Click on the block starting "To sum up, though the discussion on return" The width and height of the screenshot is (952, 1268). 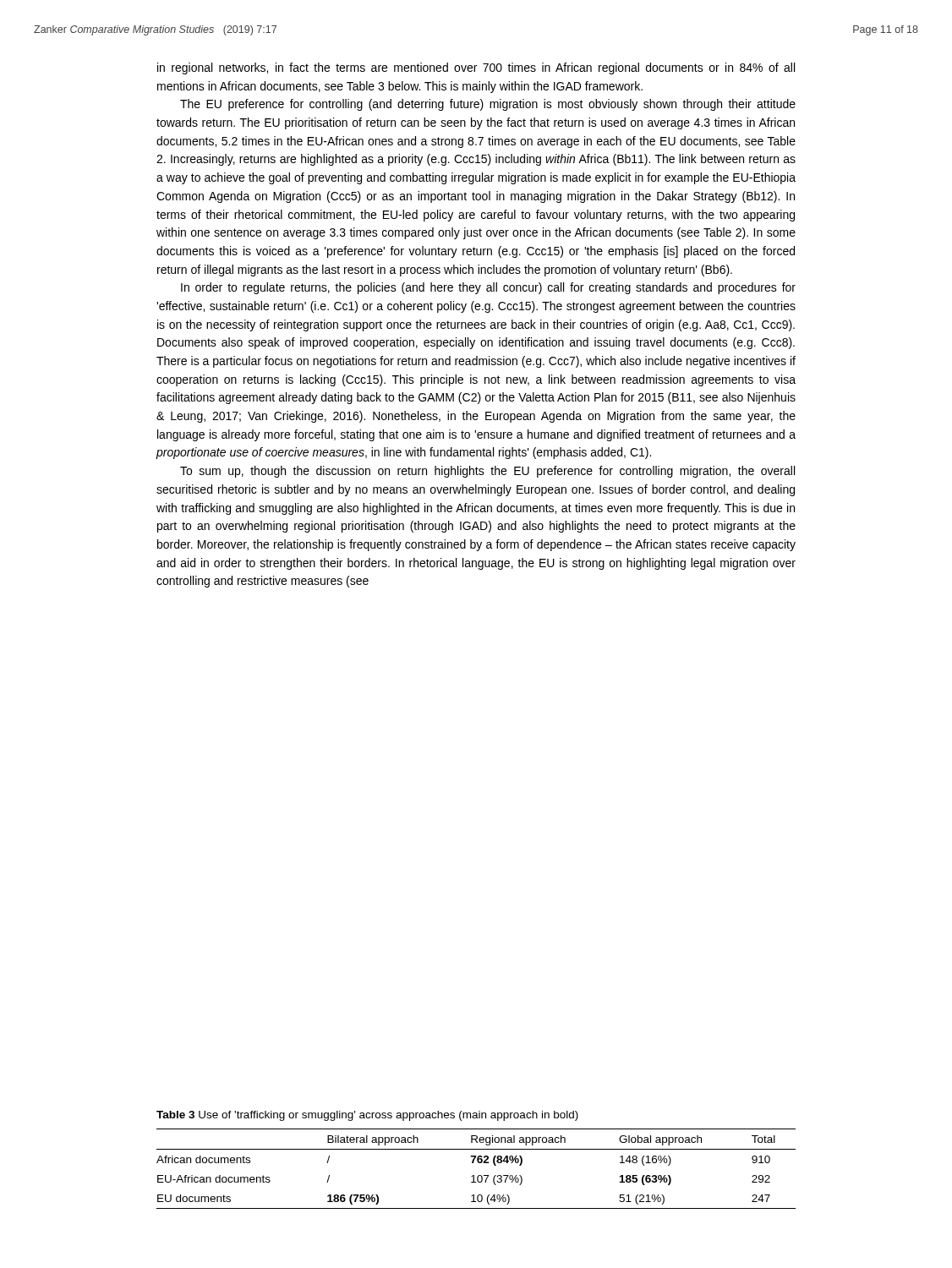click(x=476, y=527)
